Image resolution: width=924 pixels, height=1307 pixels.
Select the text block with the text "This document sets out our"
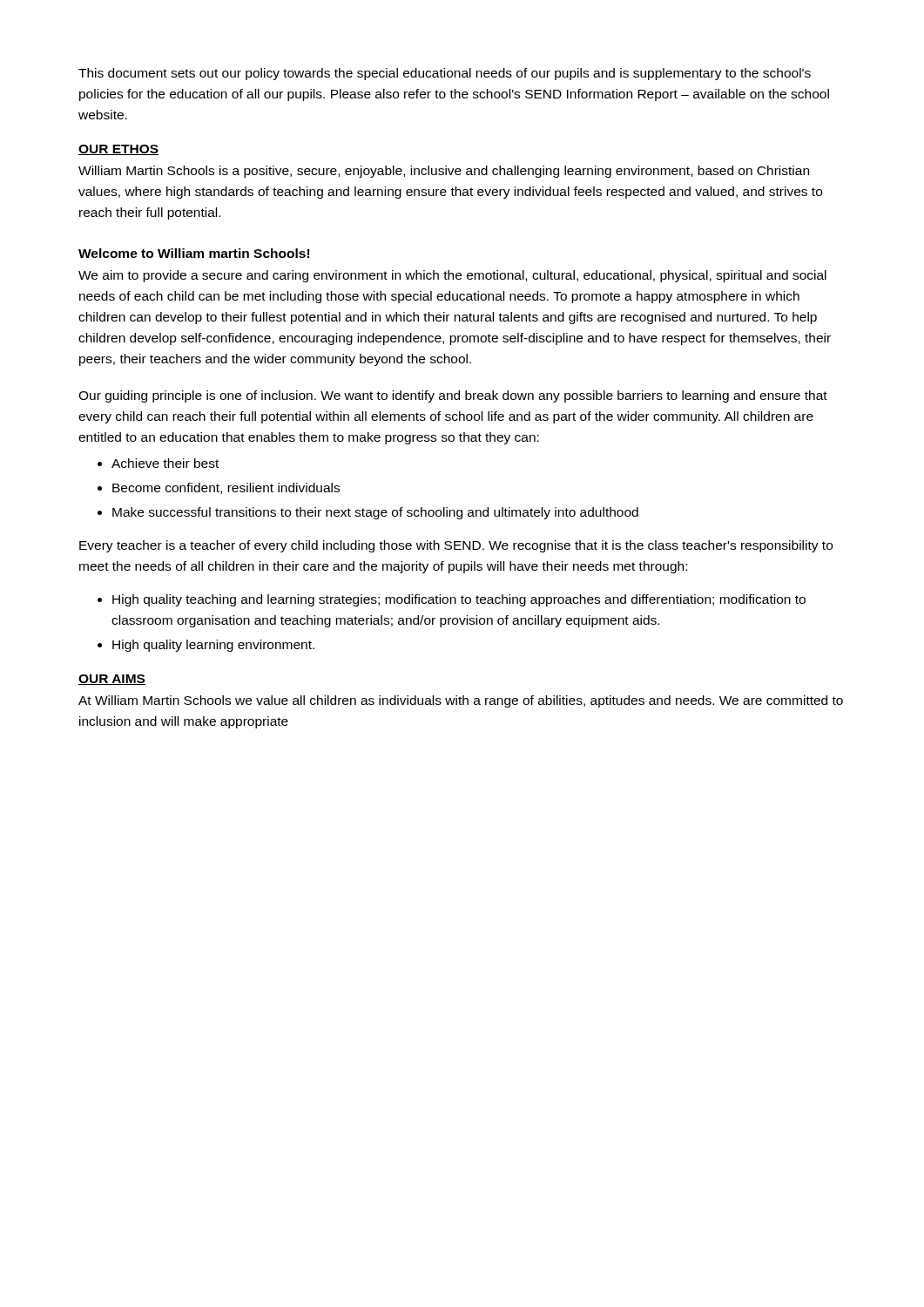pos(462,94)
